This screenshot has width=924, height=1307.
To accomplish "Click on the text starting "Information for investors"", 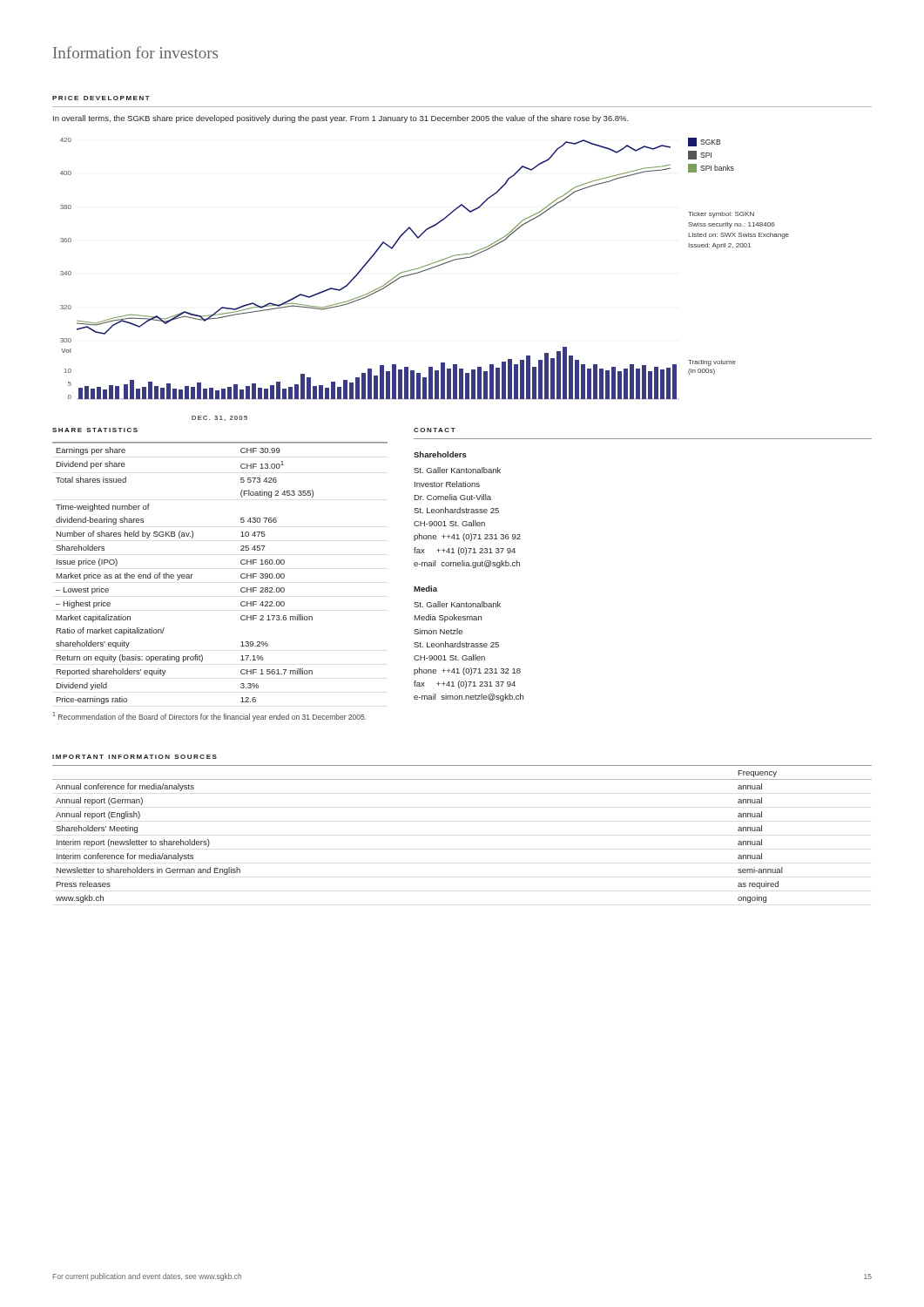I will tap(135, 53).
